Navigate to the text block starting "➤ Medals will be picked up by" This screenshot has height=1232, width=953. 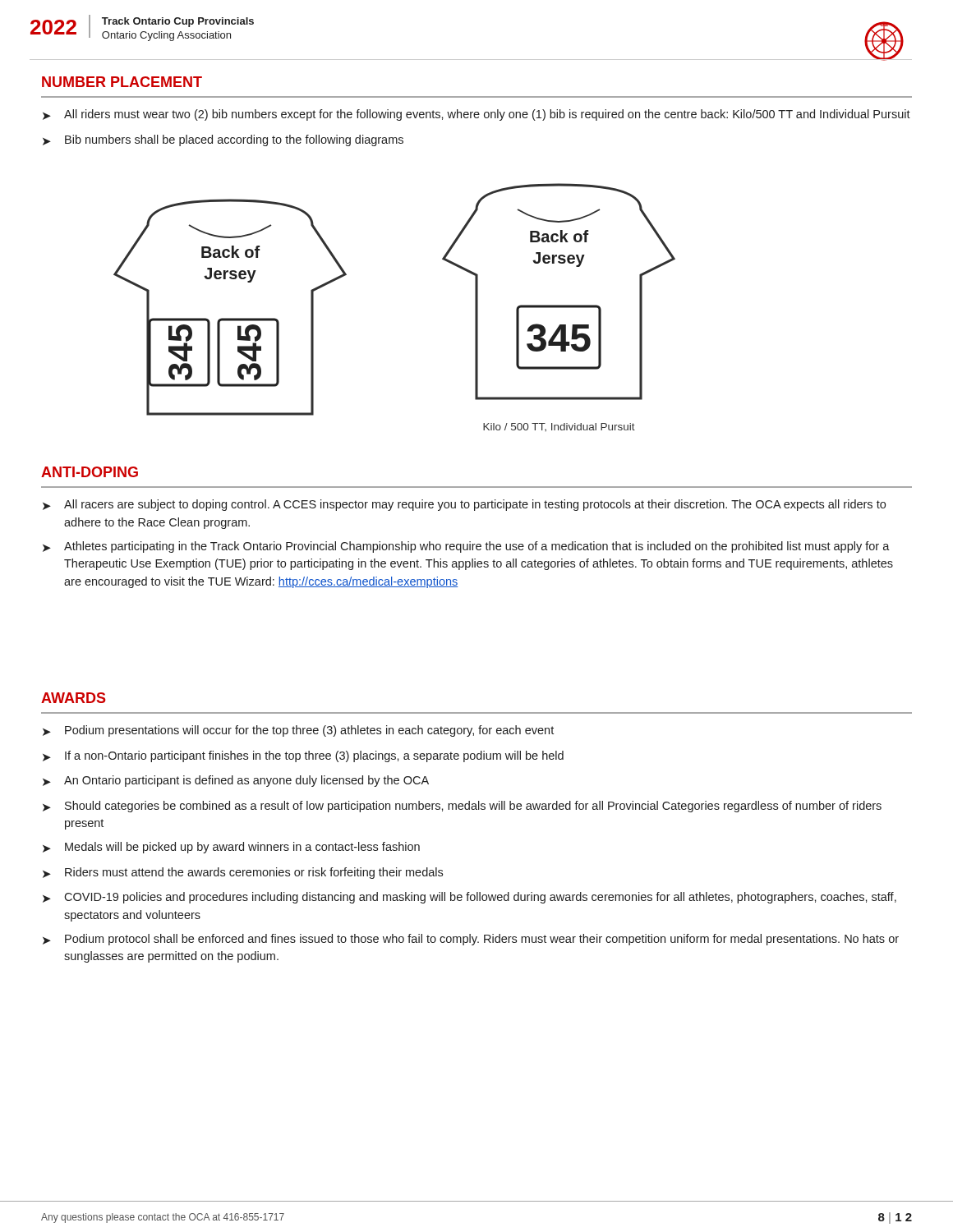231,848
